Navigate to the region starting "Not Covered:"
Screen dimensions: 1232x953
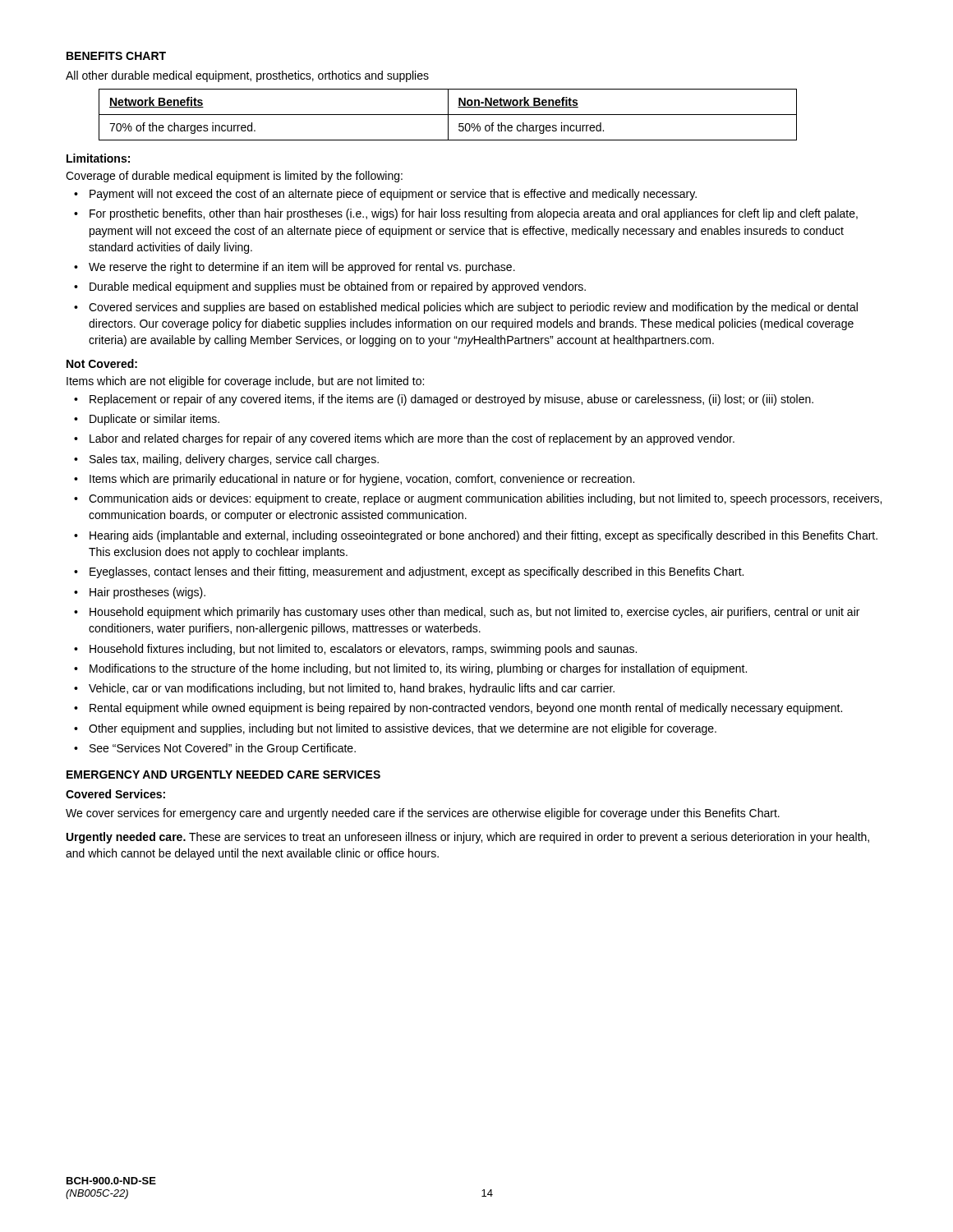(x=102, y=364)
